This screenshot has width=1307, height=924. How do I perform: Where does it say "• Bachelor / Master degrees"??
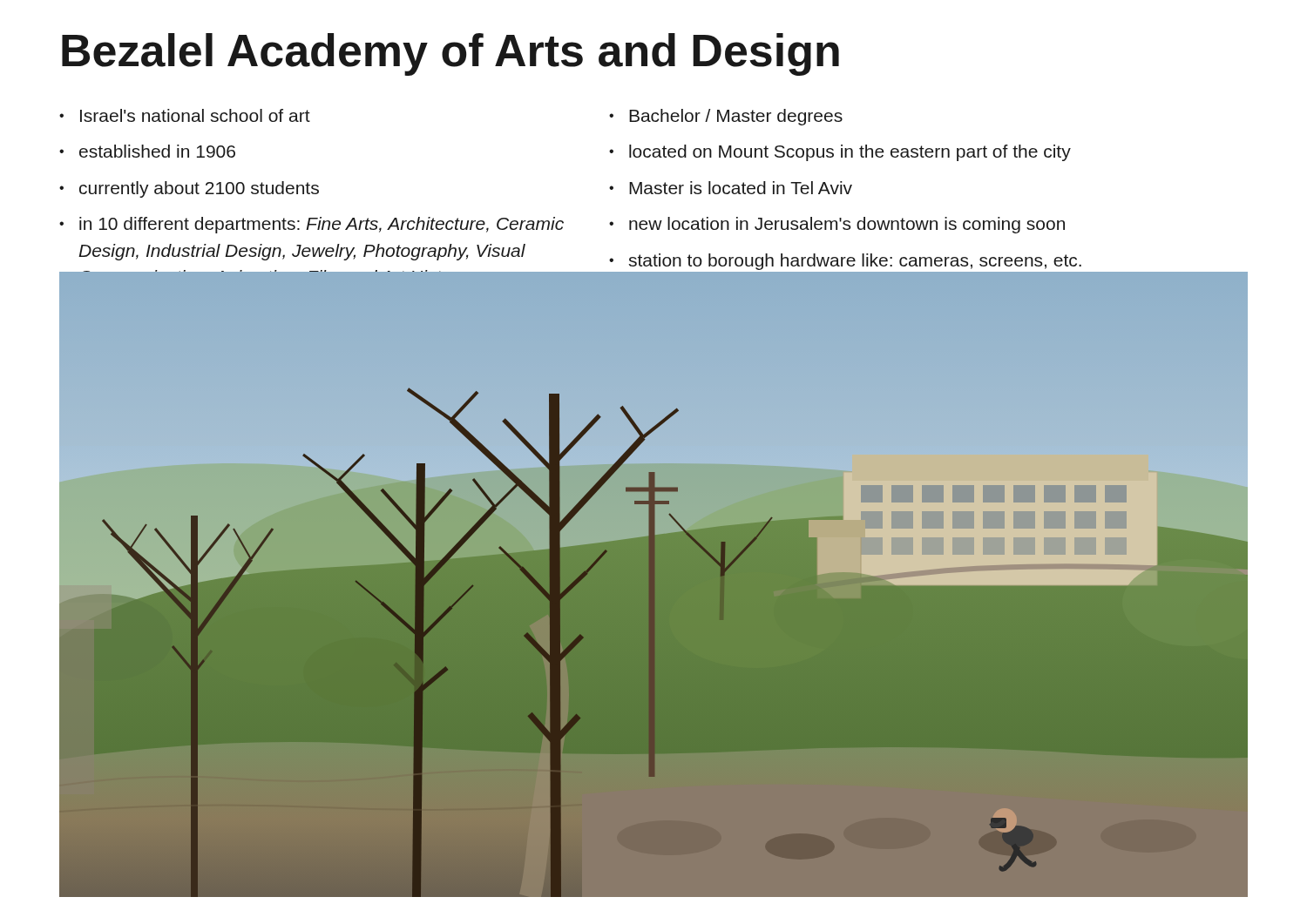coord(726,116)
